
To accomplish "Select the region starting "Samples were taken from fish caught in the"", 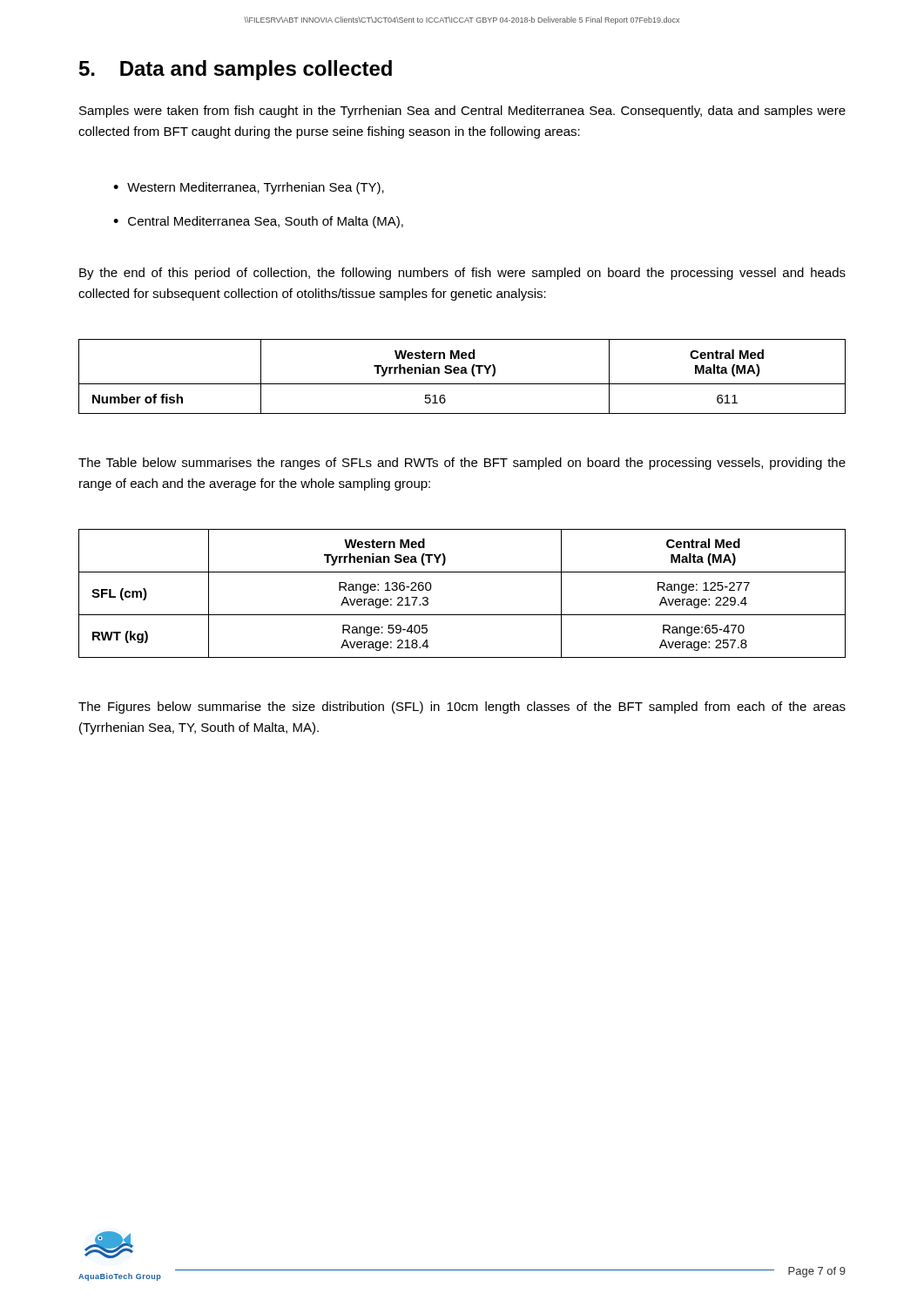I will pyautogui.click(x=462, y=121).
